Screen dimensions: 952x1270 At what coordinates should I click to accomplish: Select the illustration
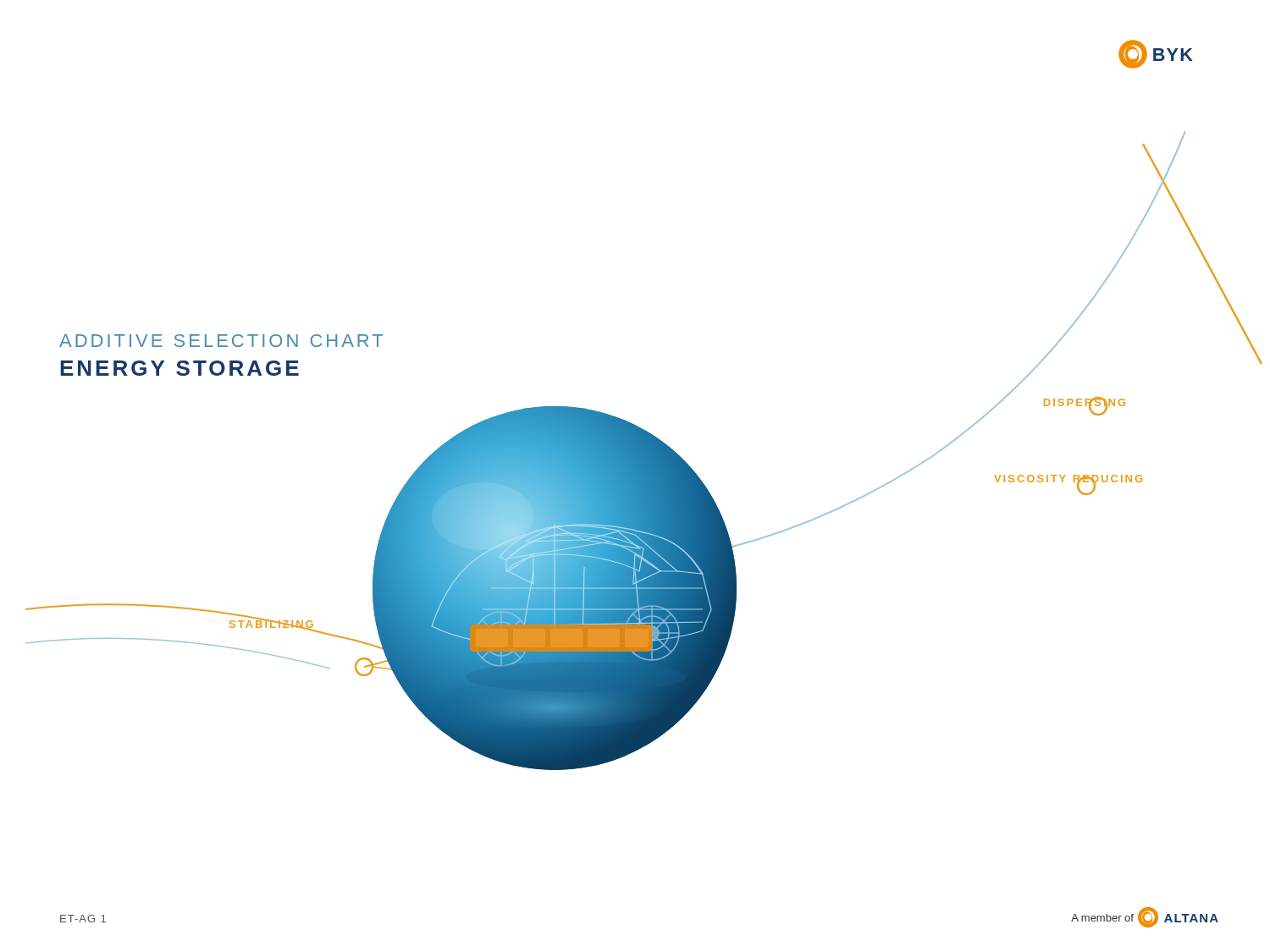pyautogui.click(x=555, y=588)
